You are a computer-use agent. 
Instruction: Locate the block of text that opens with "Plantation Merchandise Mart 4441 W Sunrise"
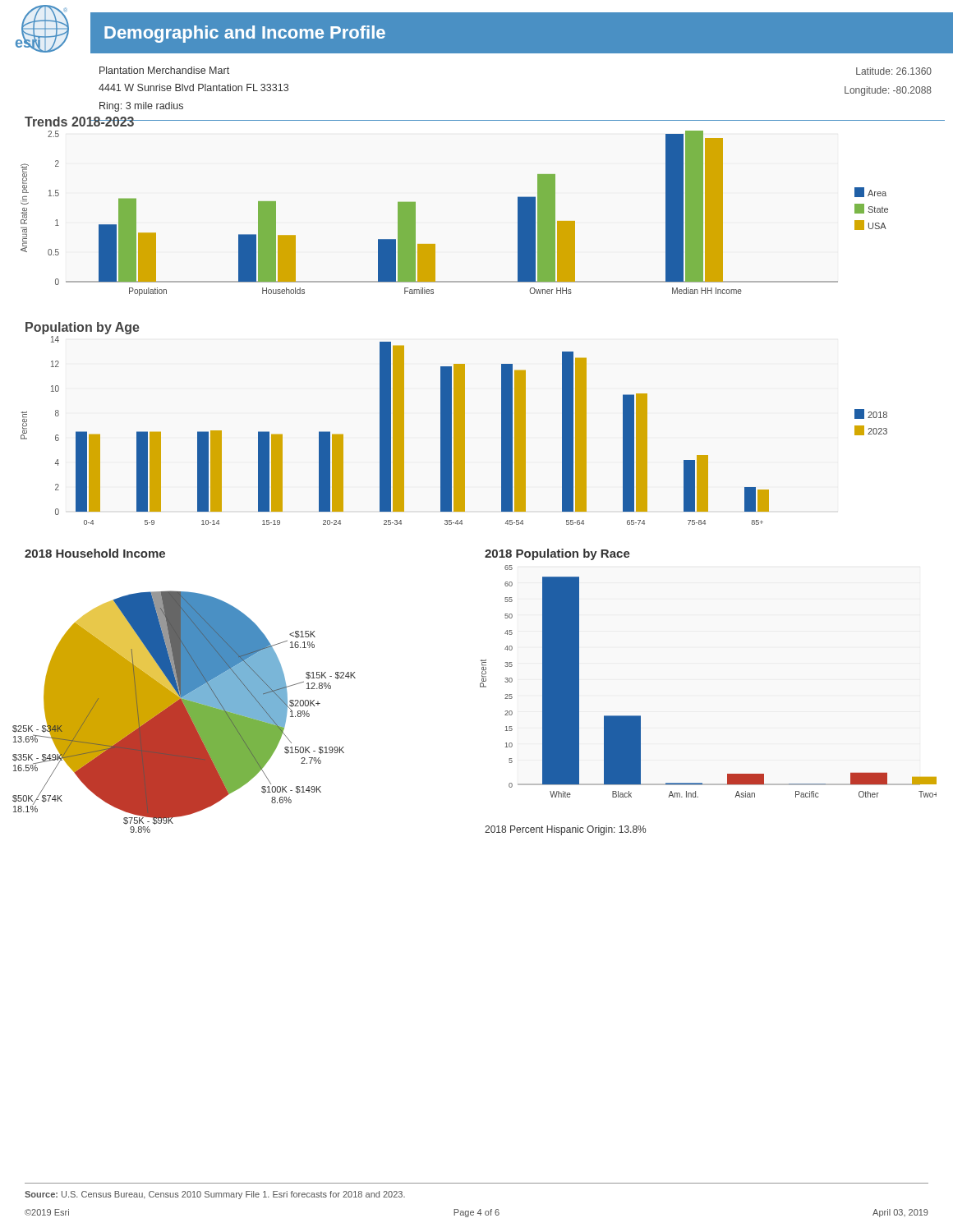click(x=194, y=88)
